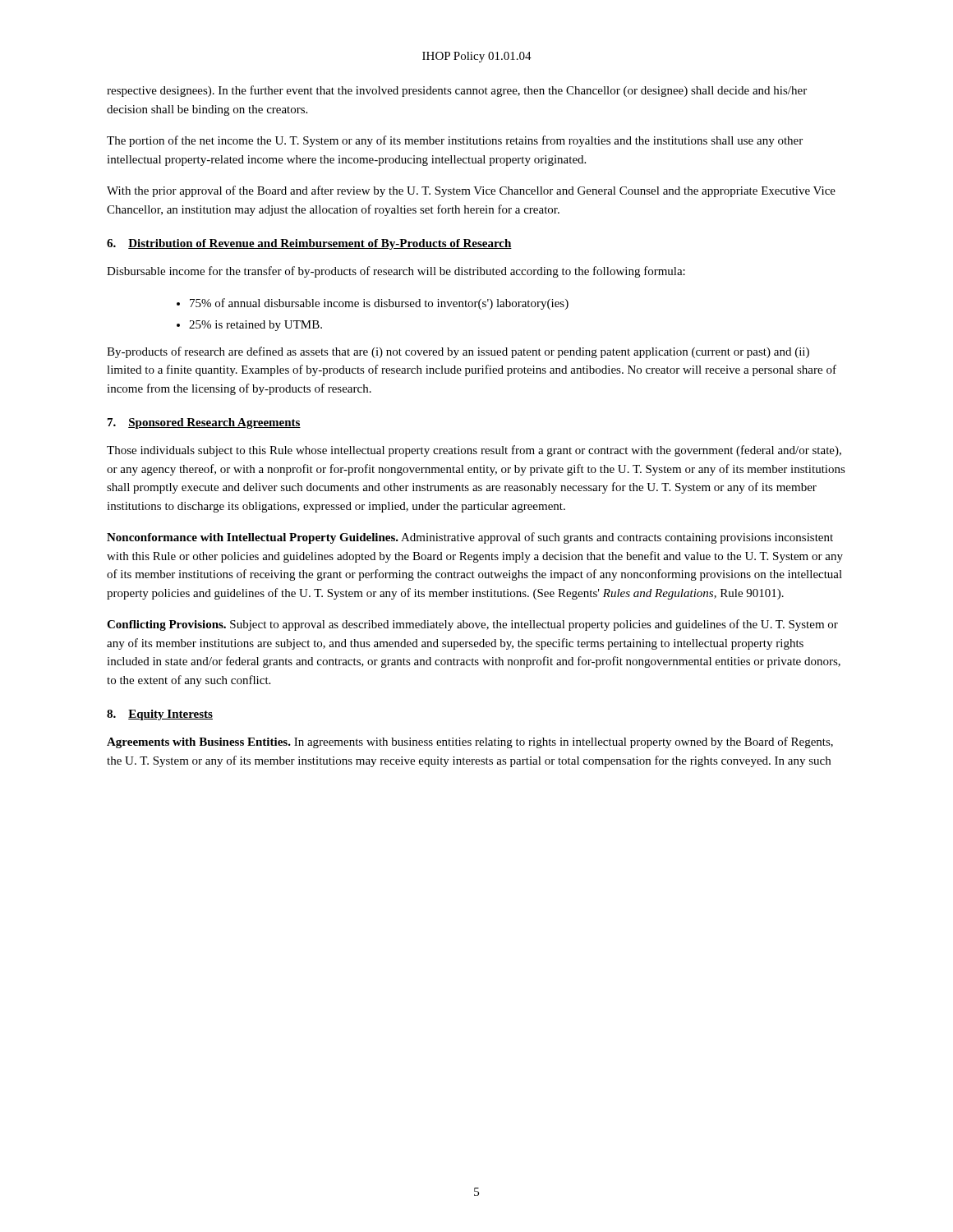Select the text block containing "Disbursable income for the"

396,271
